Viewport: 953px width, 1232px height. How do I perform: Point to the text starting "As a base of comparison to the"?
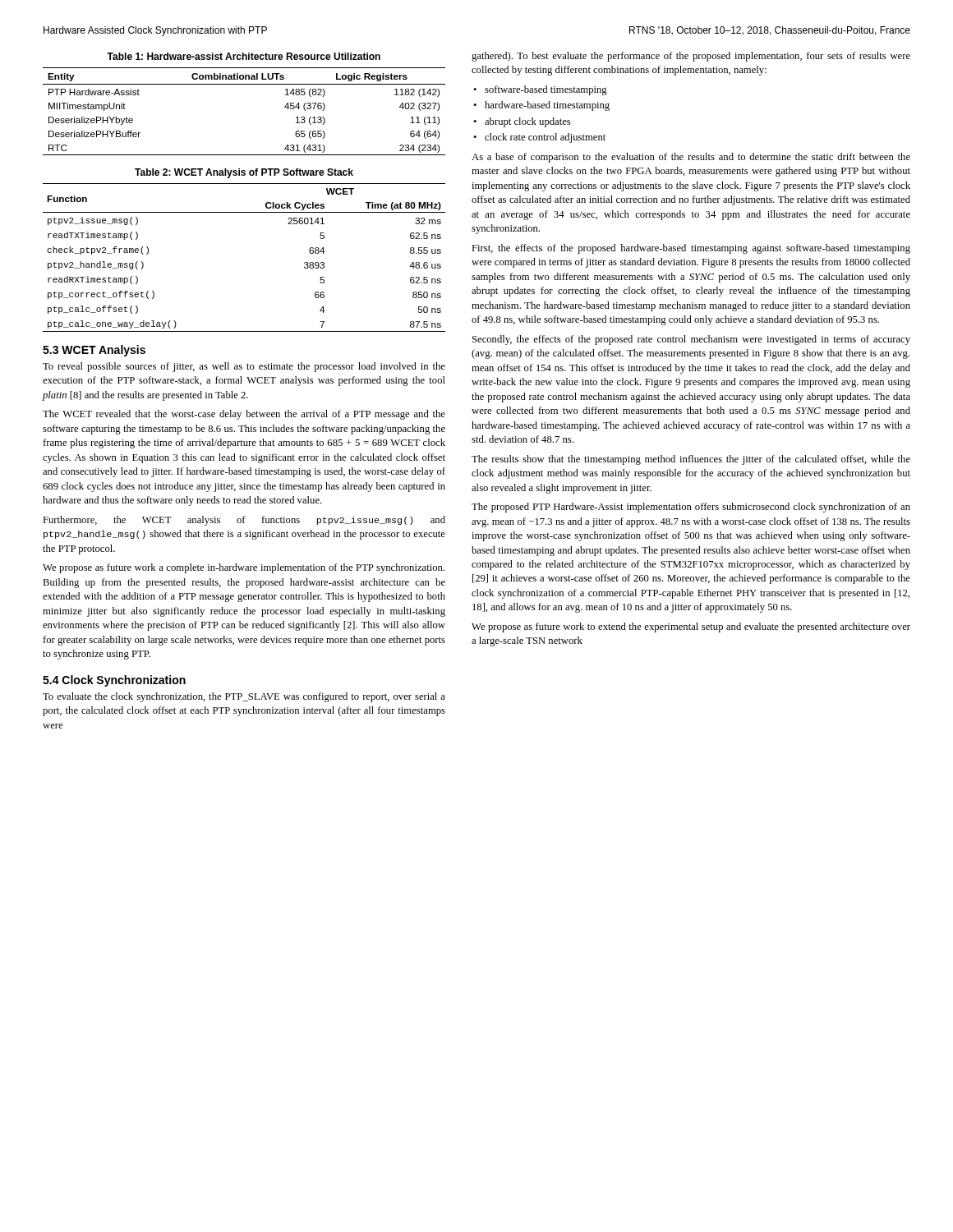691,193
